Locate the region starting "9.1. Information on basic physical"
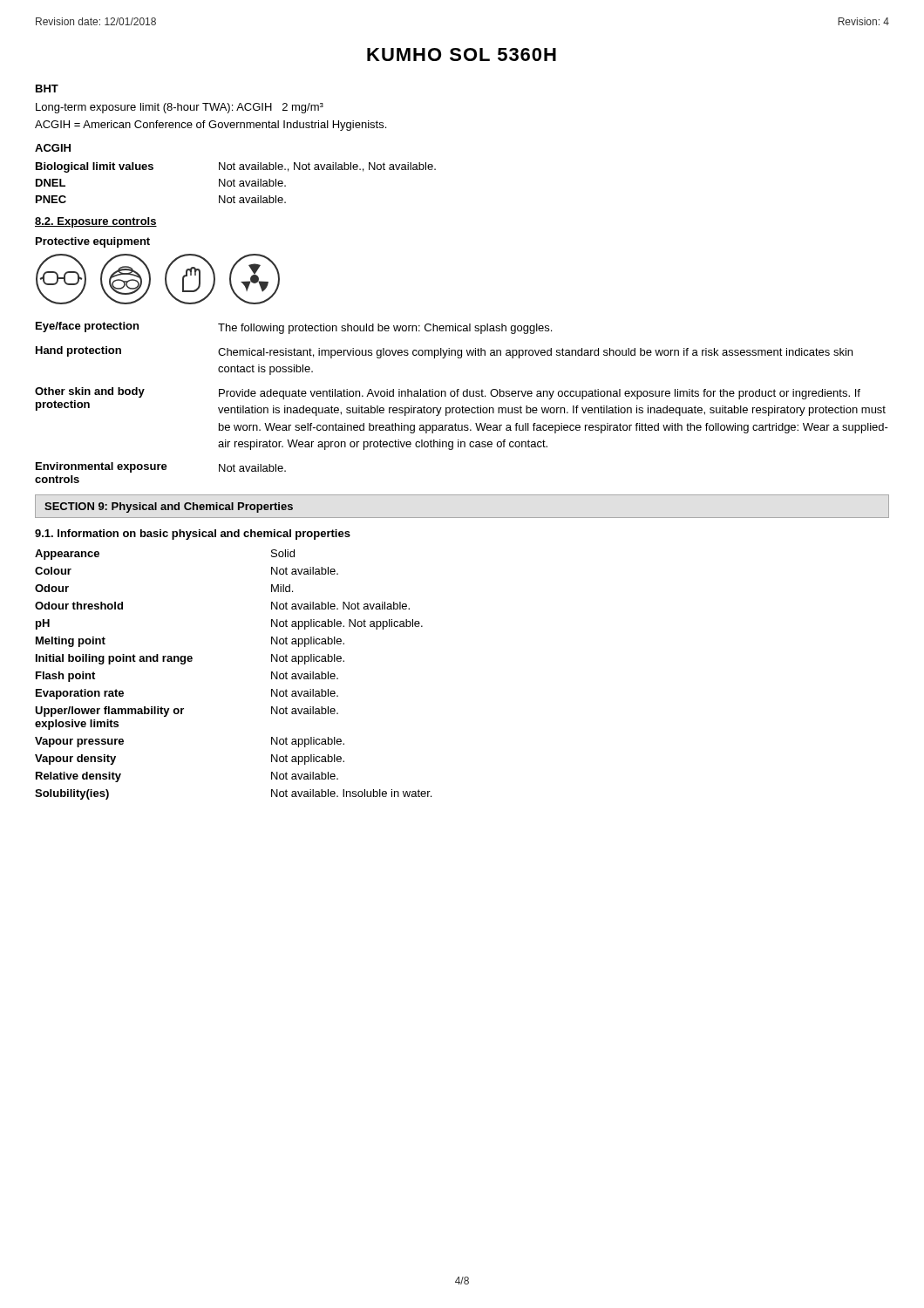Screen dimensions: 1308x924 (x=193, y=533)
